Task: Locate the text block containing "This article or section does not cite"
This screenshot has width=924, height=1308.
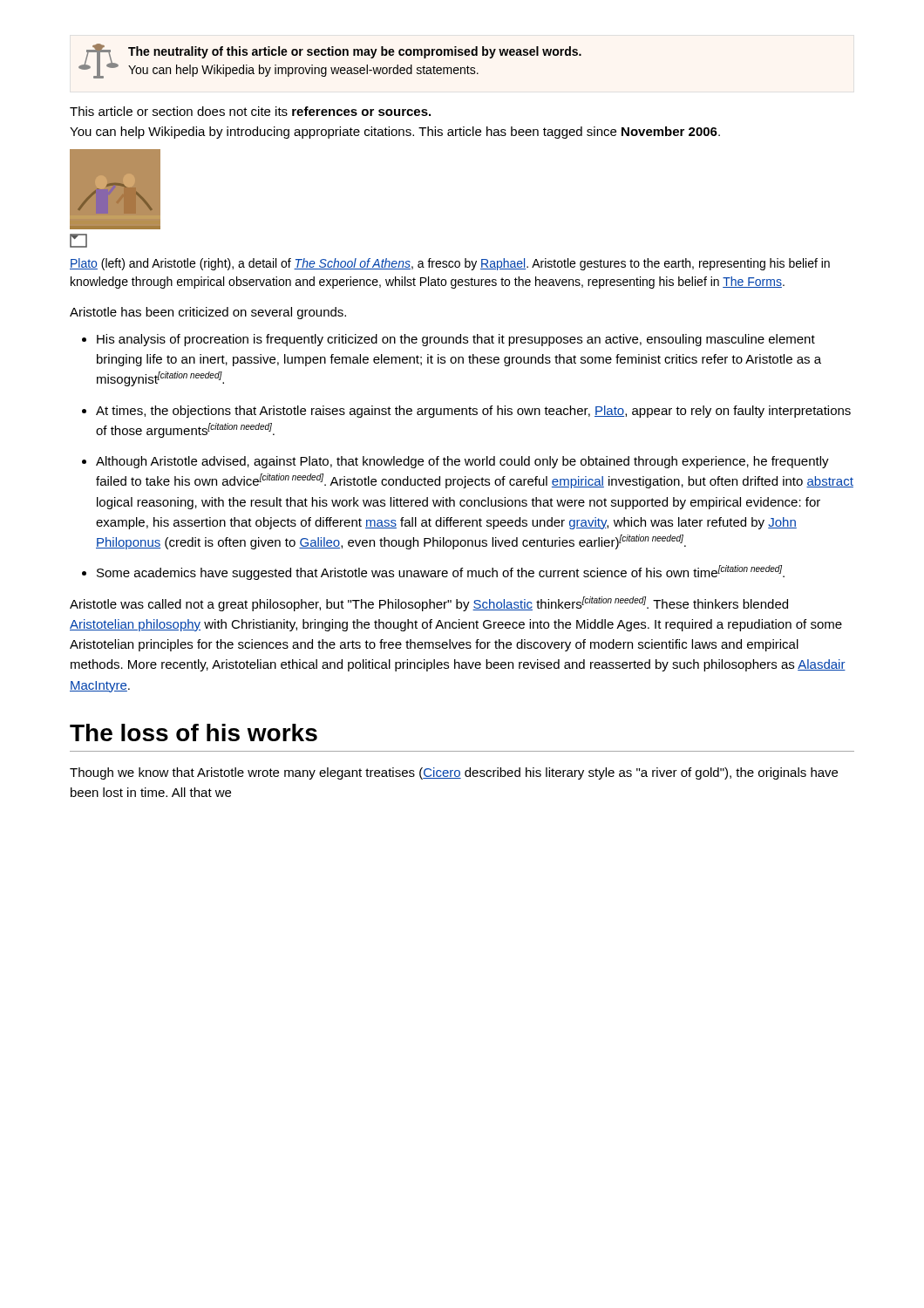Action: pyautogui.click(x=395, y=121)
